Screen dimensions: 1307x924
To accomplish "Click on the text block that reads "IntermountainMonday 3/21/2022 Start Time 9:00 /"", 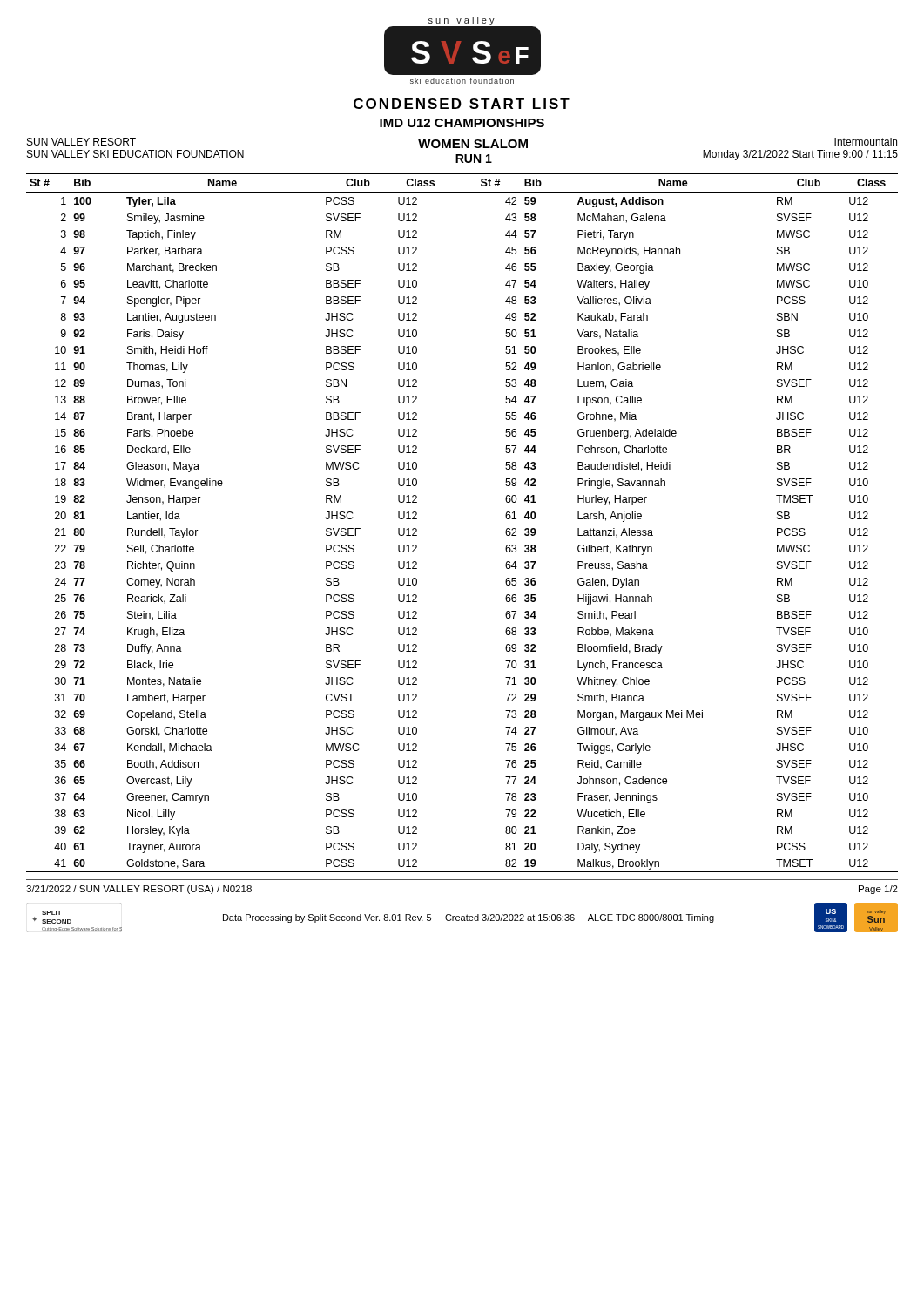I will [x=800, y=148].
